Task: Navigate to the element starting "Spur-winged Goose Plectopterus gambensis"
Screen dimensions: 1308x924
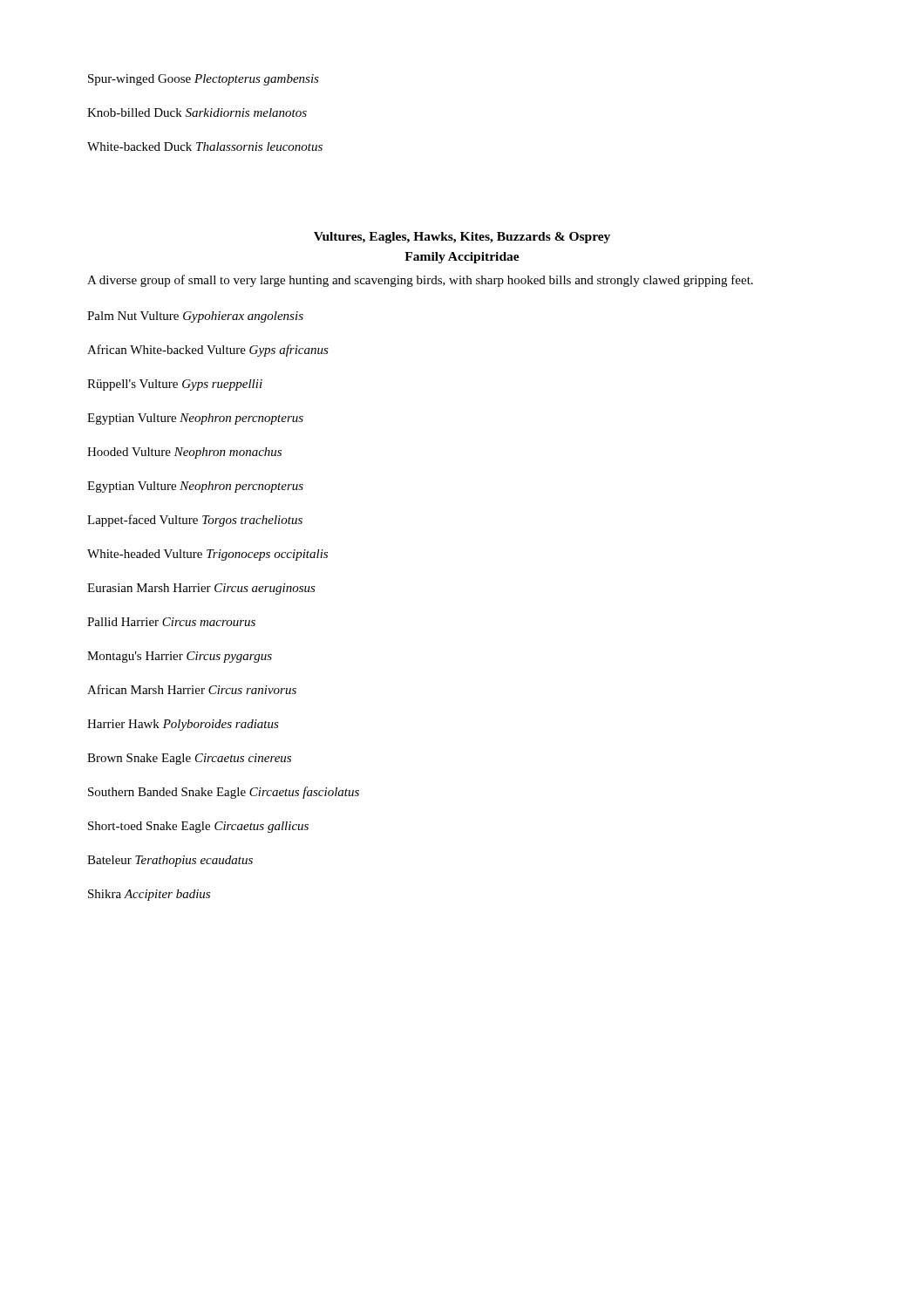Action: [203, 78]
